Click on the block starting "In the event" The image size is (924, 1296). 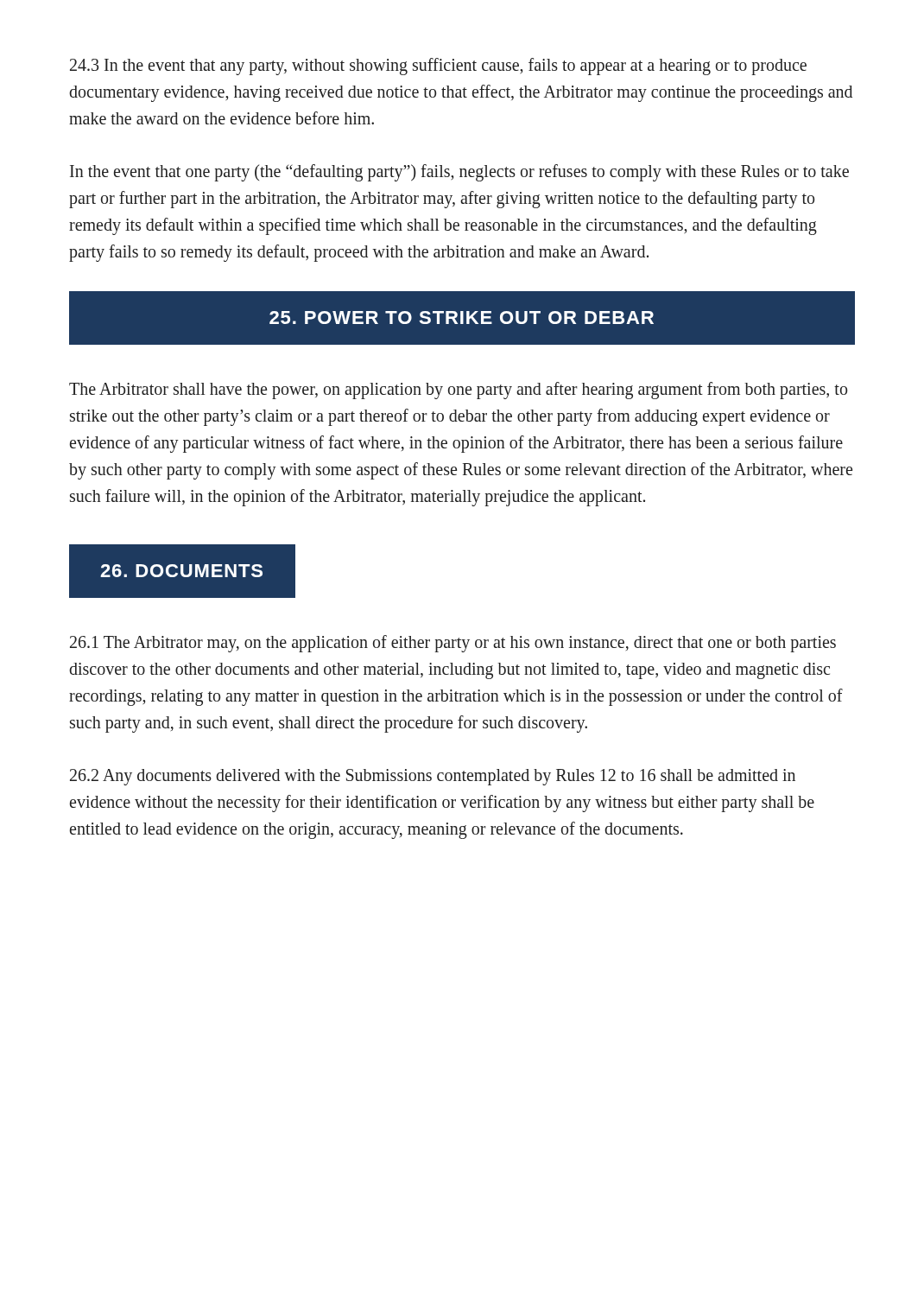click(459, 211)
